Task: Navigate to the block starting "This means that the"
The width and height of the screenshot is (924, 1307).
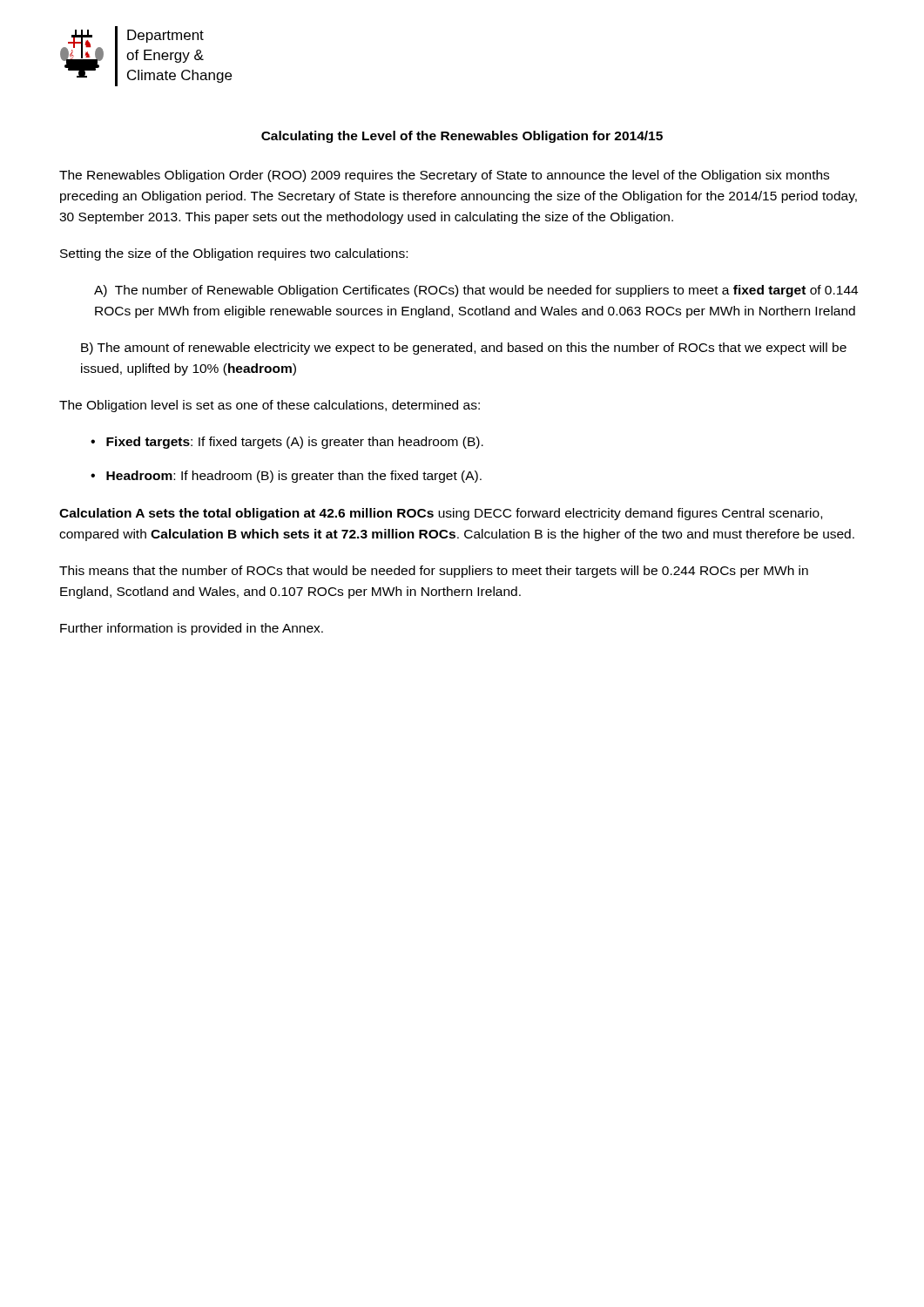Action: 434,580
